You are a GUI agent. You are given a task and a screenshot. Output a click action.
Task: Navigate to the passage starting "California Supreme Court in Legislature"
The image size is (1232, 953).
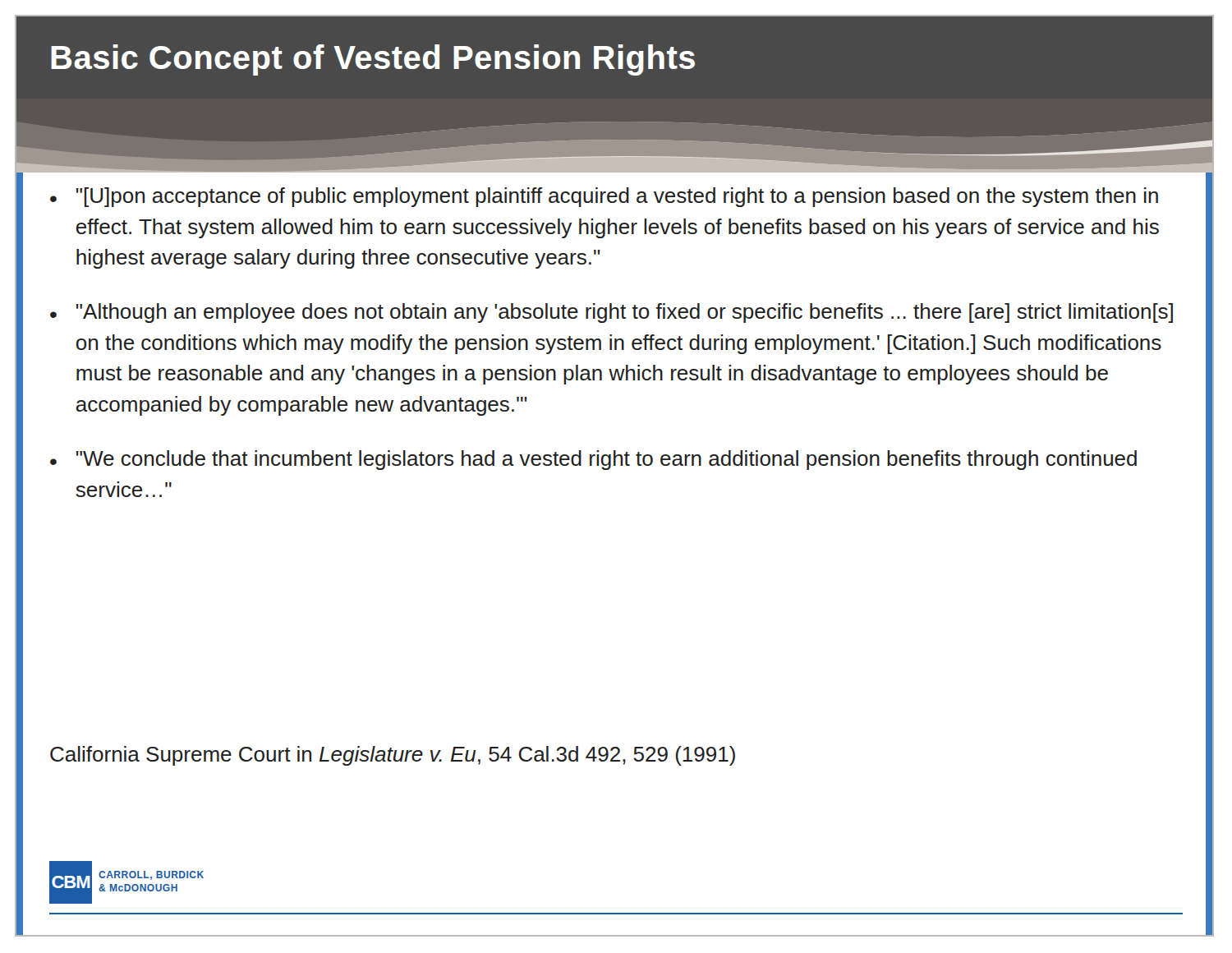click(393, 754)
